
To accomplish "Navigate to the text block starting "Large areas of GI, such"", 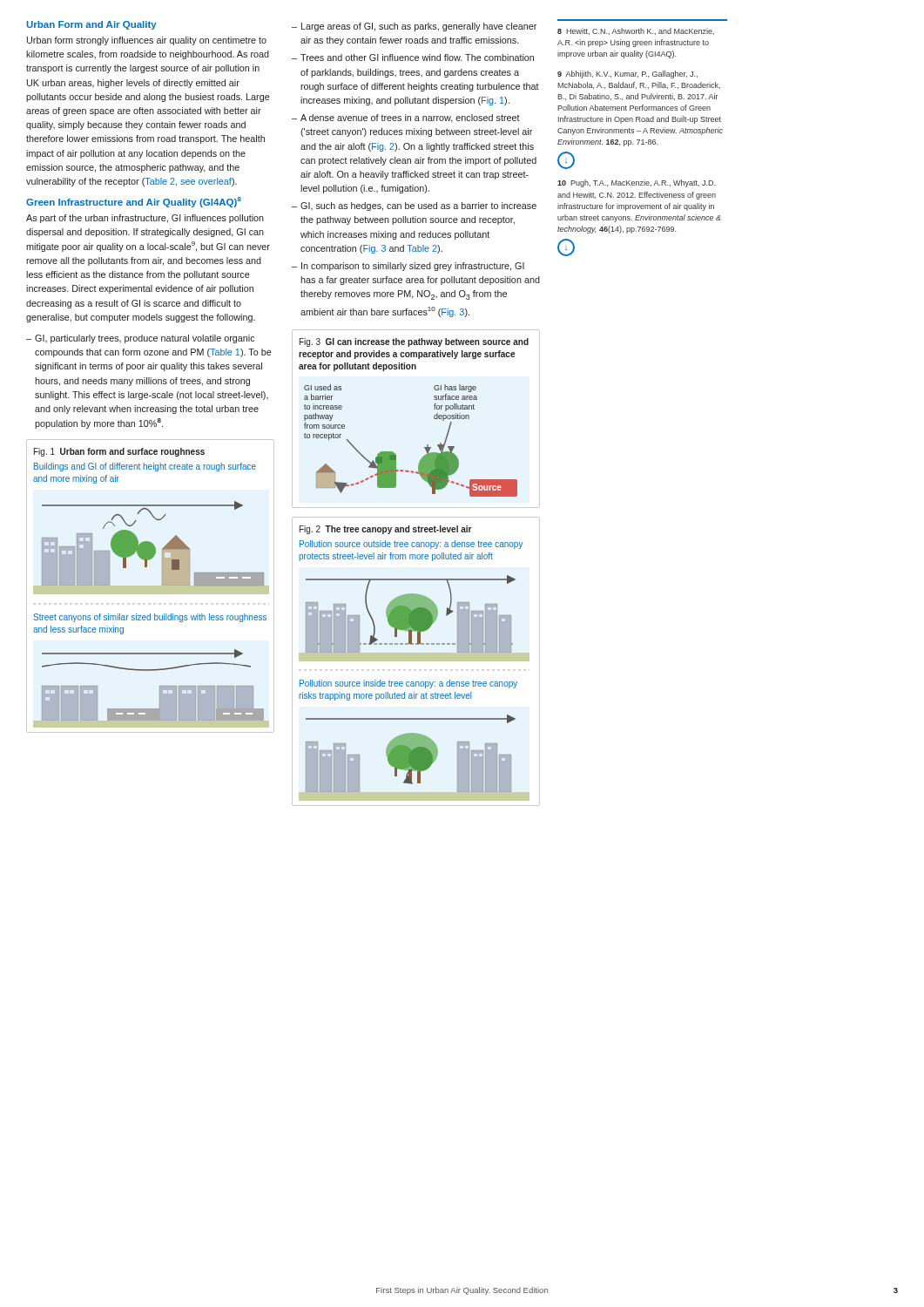I will click(419, 33).
